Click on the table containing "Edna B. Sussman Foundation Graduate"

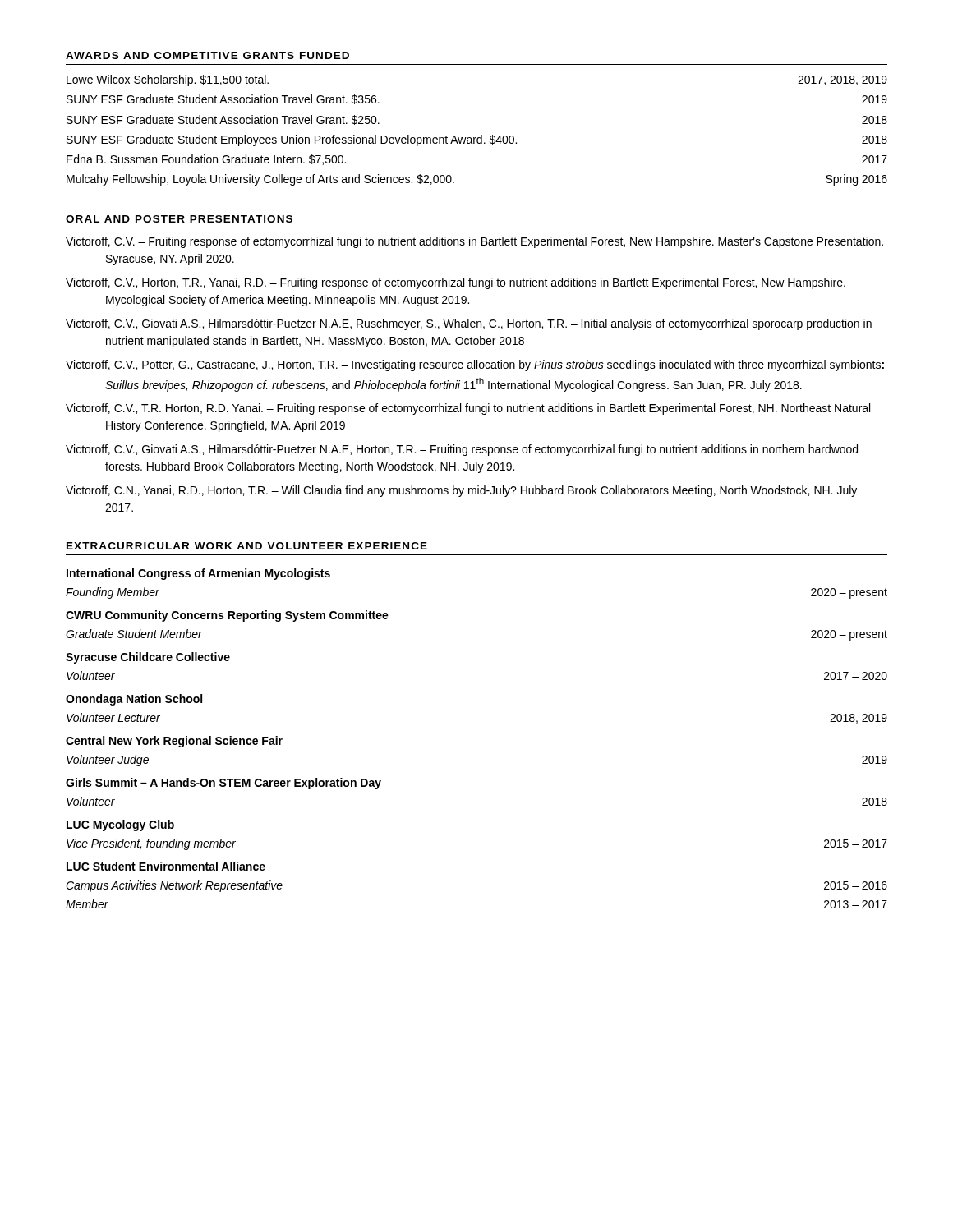(476, 130)
